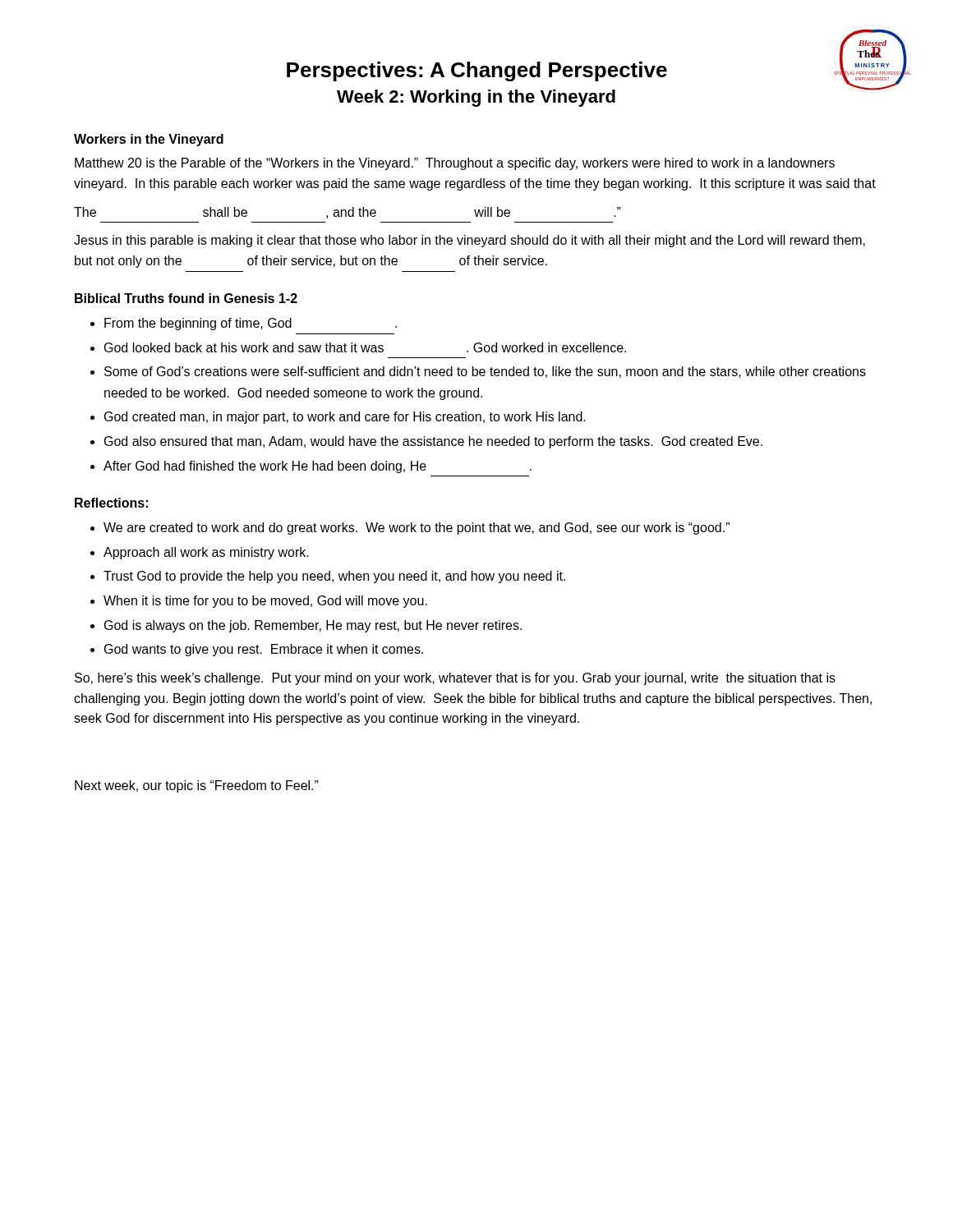
Task: Click on the text block that reads "Matthew 20 is the Parable"
Action: tap(475, 173)
